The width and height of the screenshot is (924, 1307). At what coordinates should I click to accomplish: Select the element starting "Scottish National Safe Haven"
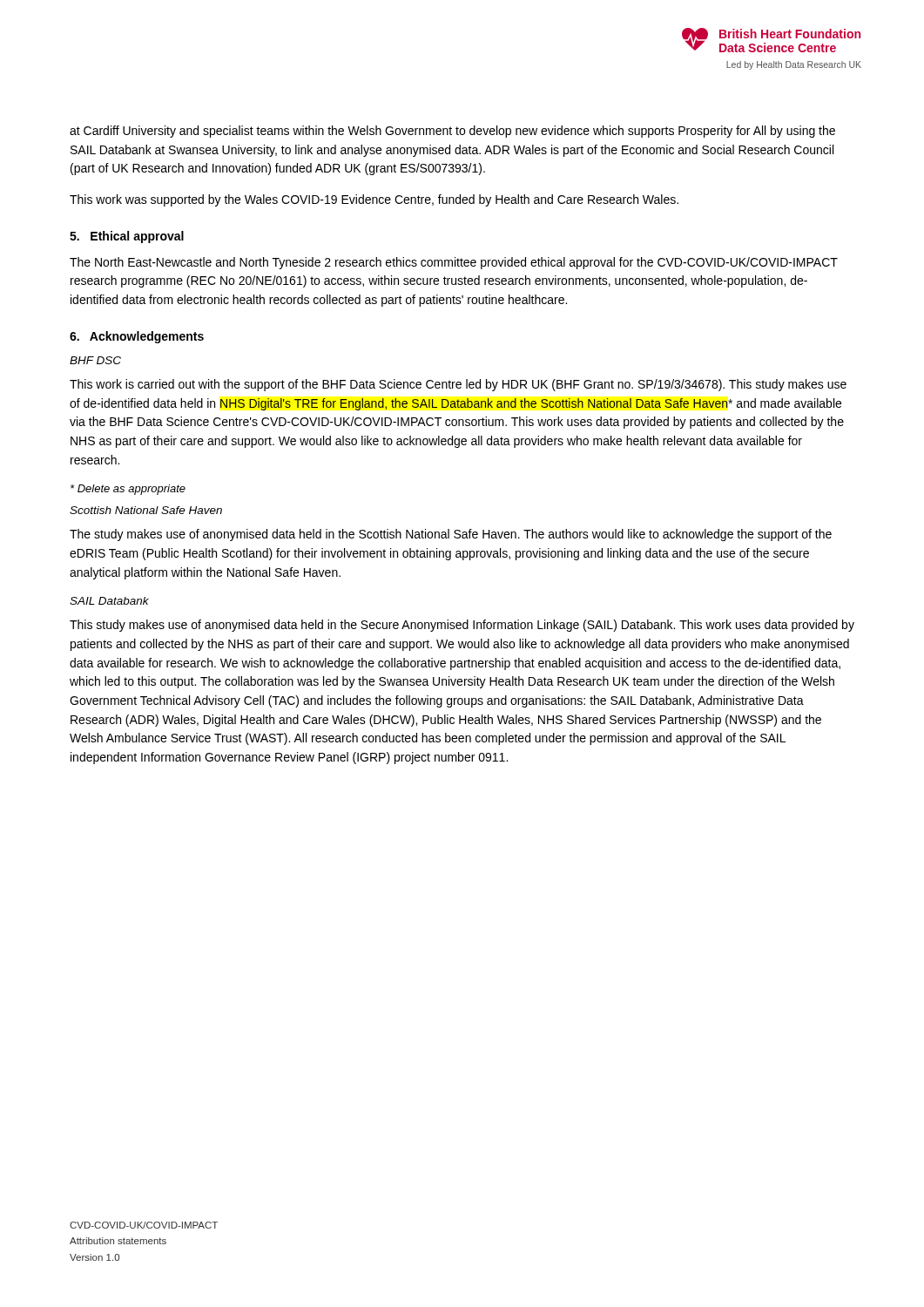point(146,510)
